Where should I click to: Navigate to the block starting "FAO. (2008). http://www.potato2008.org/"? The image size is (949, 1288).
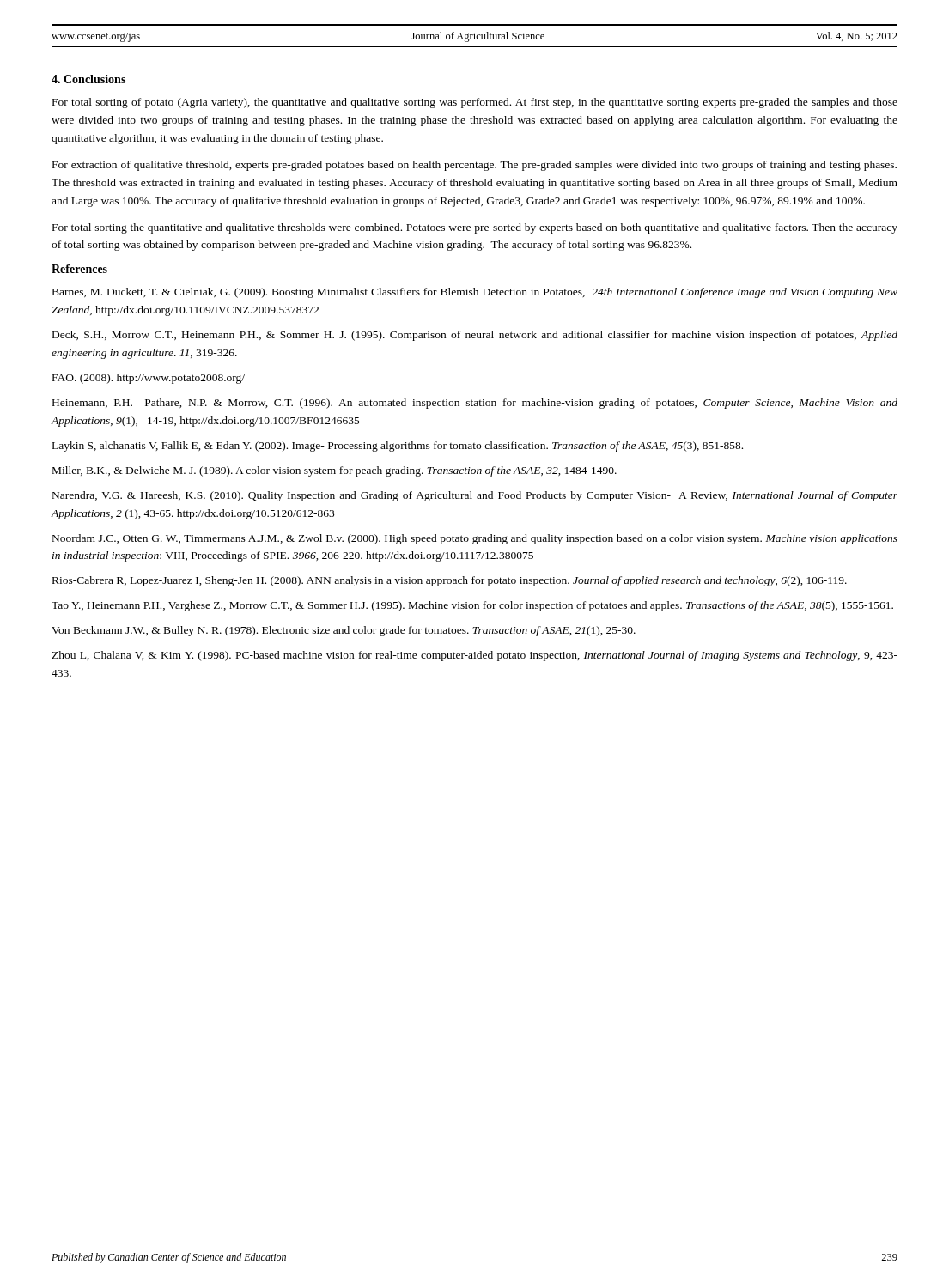tap(148, 377)
